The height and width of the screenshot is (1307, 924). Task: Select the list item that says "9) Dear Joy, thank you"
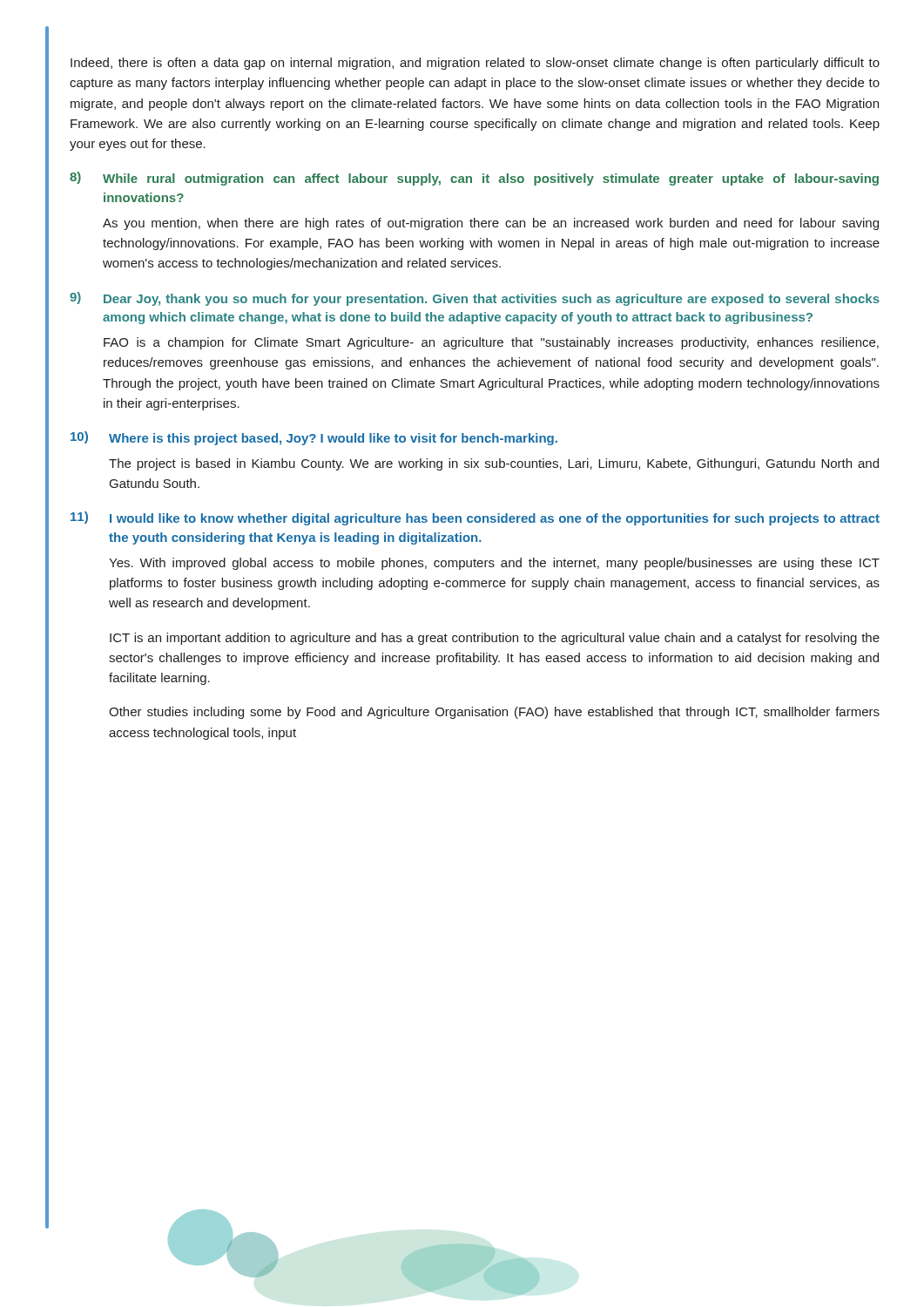point(475,308)
